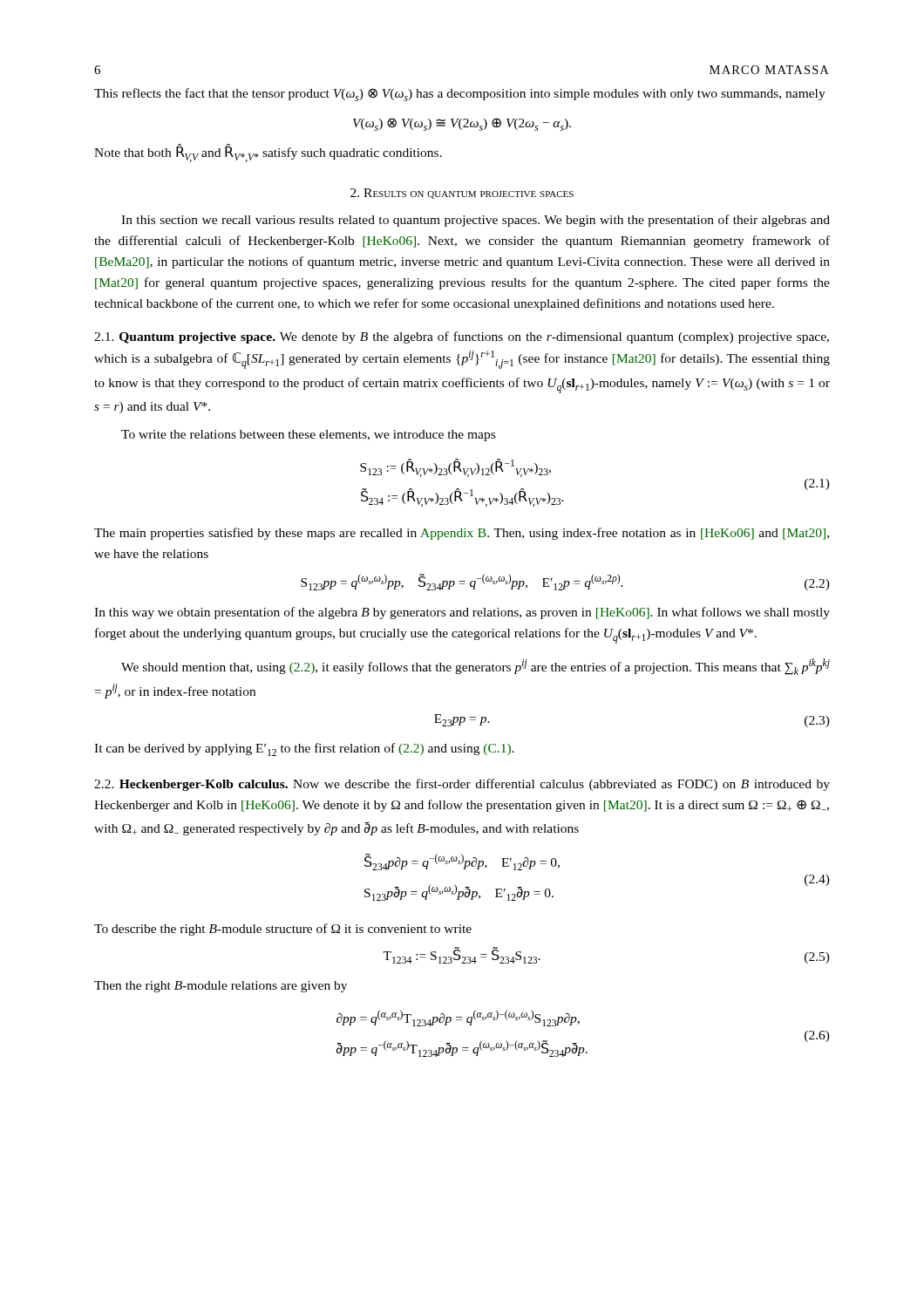
Task: Find the text block that says "Note that both R̂V,V"
Action: (x=268, y=153)
